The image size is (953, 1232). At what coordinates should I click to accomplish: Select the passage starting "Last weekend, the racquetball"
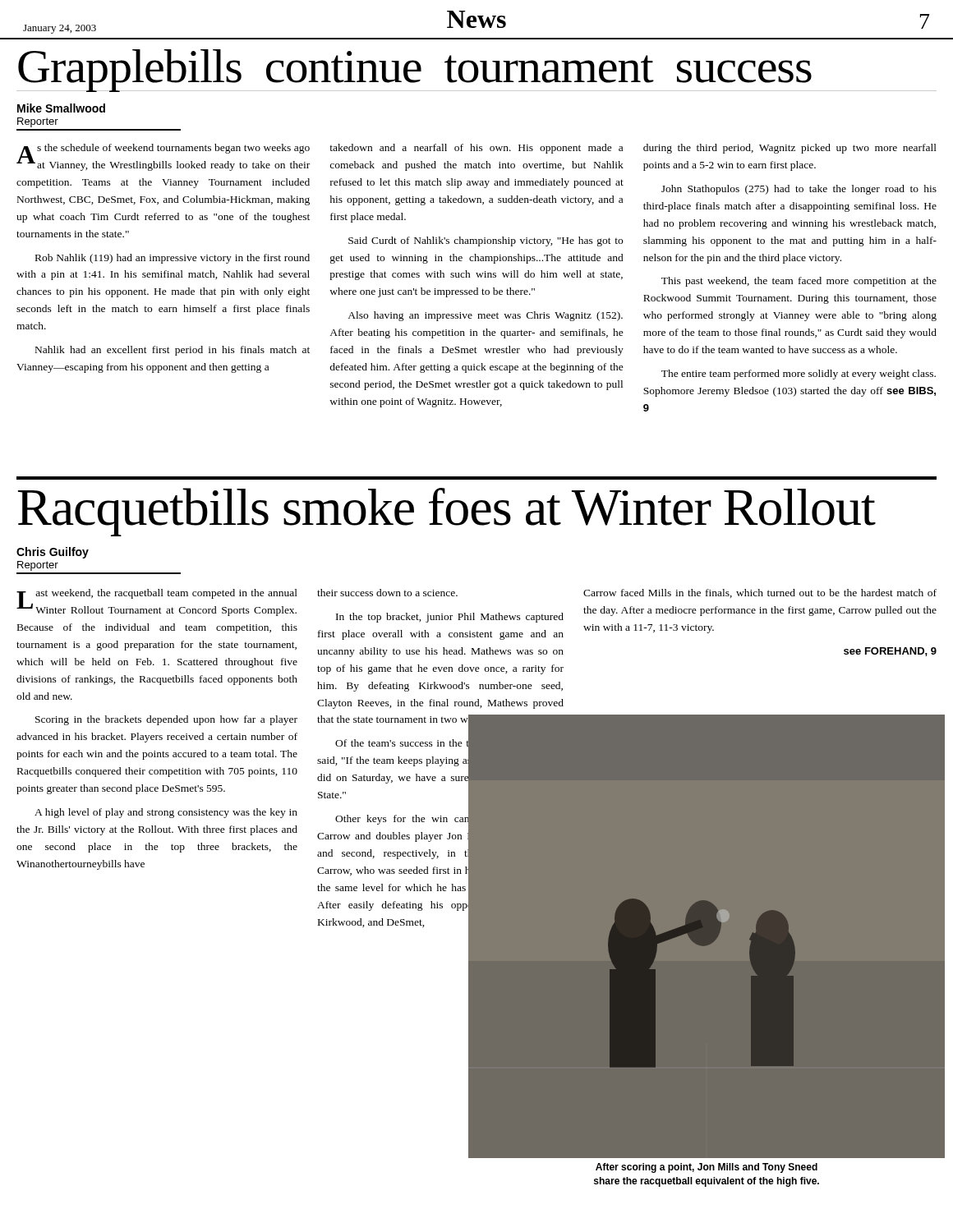(157, 729)
